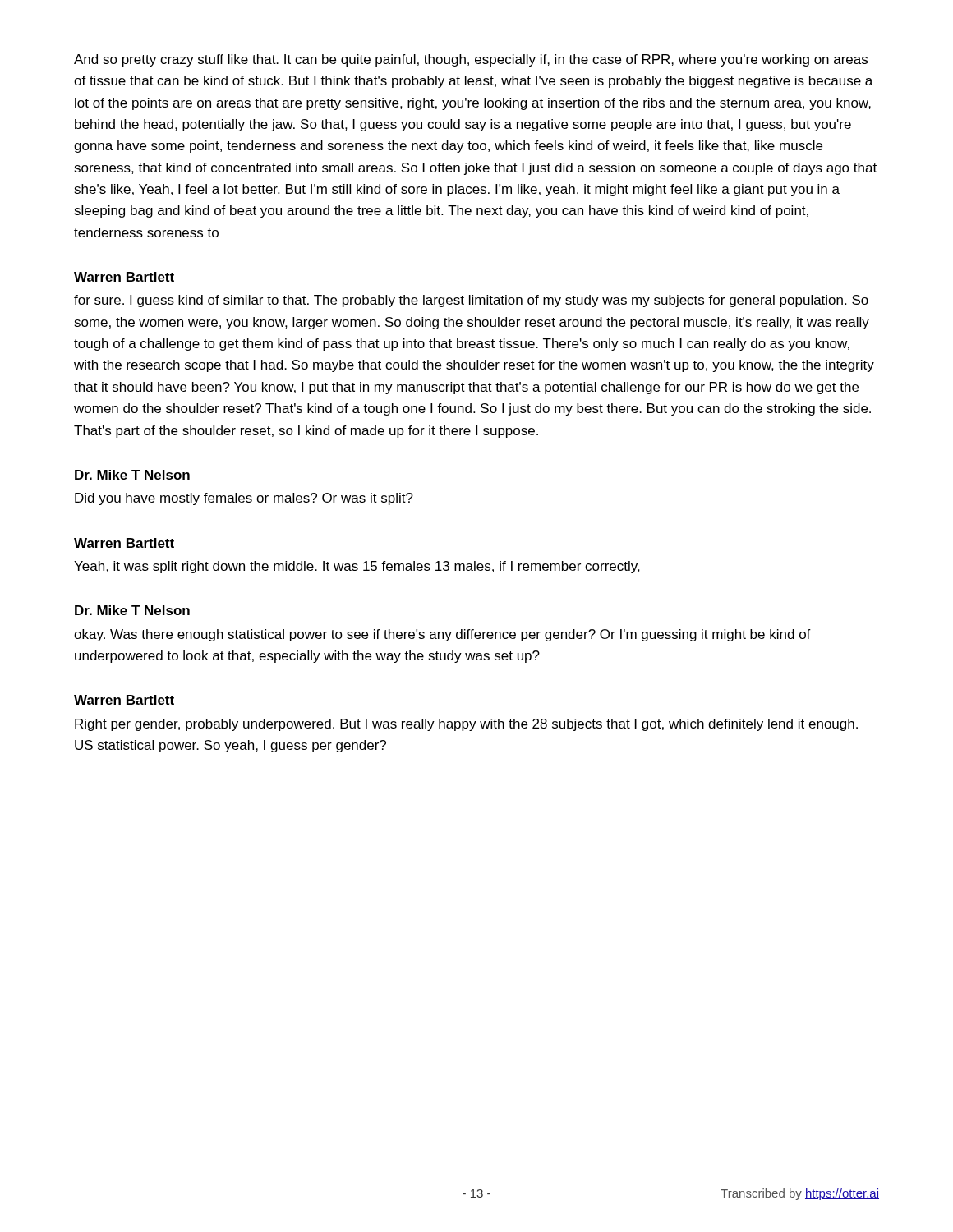Locate the text block starting "And so pretty crazy stuff like that. It"
The width and height of the screenshot is (953, 1232).
pyautogui.click(x=476, y=147)
